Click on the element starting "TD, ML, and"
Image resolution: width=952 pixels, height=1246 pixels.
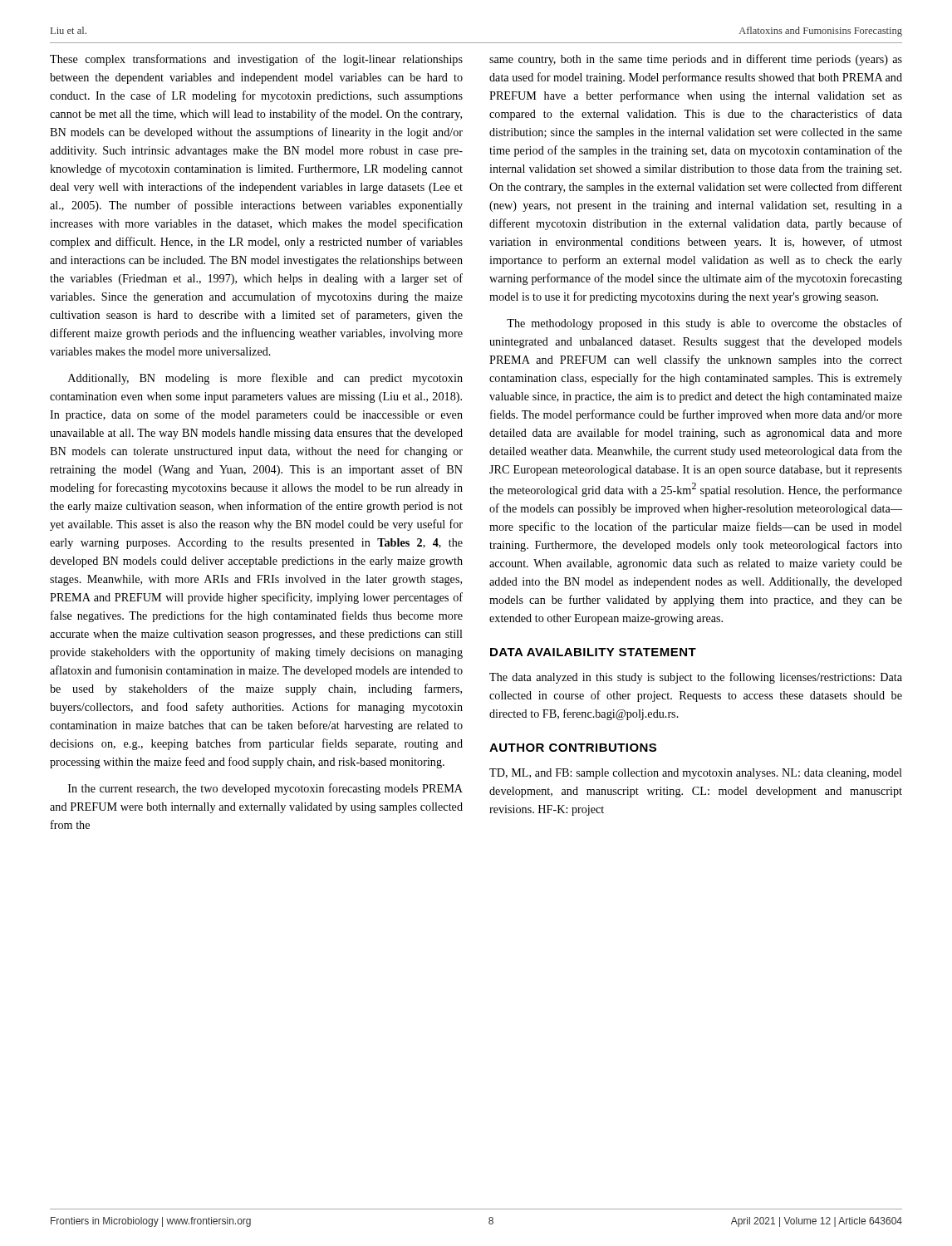click(696, 791)
